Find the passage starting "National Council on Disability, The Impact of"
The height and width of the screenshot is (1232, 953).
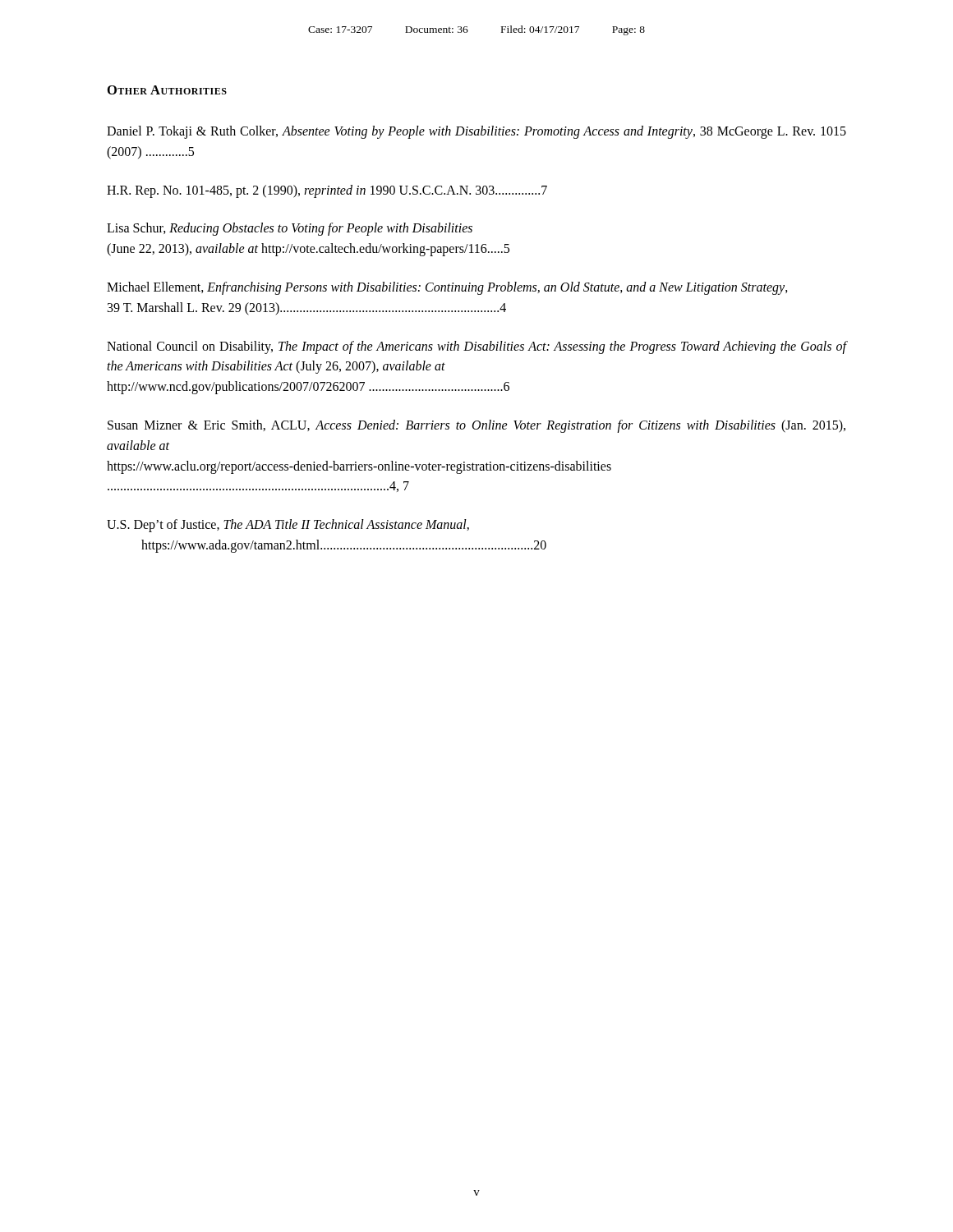[476, 347]
